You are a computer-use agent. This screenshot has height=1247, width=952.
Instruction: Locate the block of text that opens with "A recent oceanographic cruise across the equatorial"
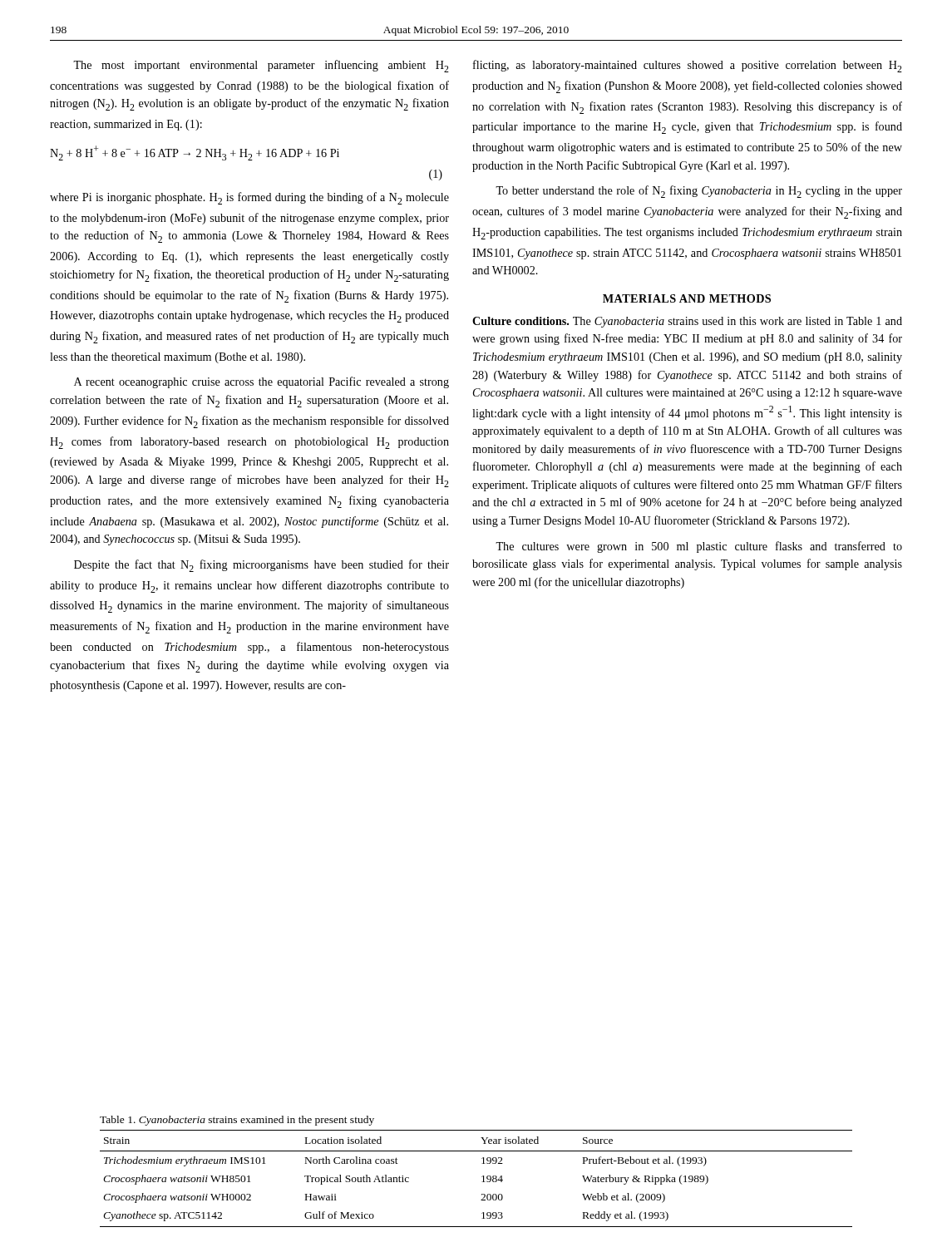point(249,461)
